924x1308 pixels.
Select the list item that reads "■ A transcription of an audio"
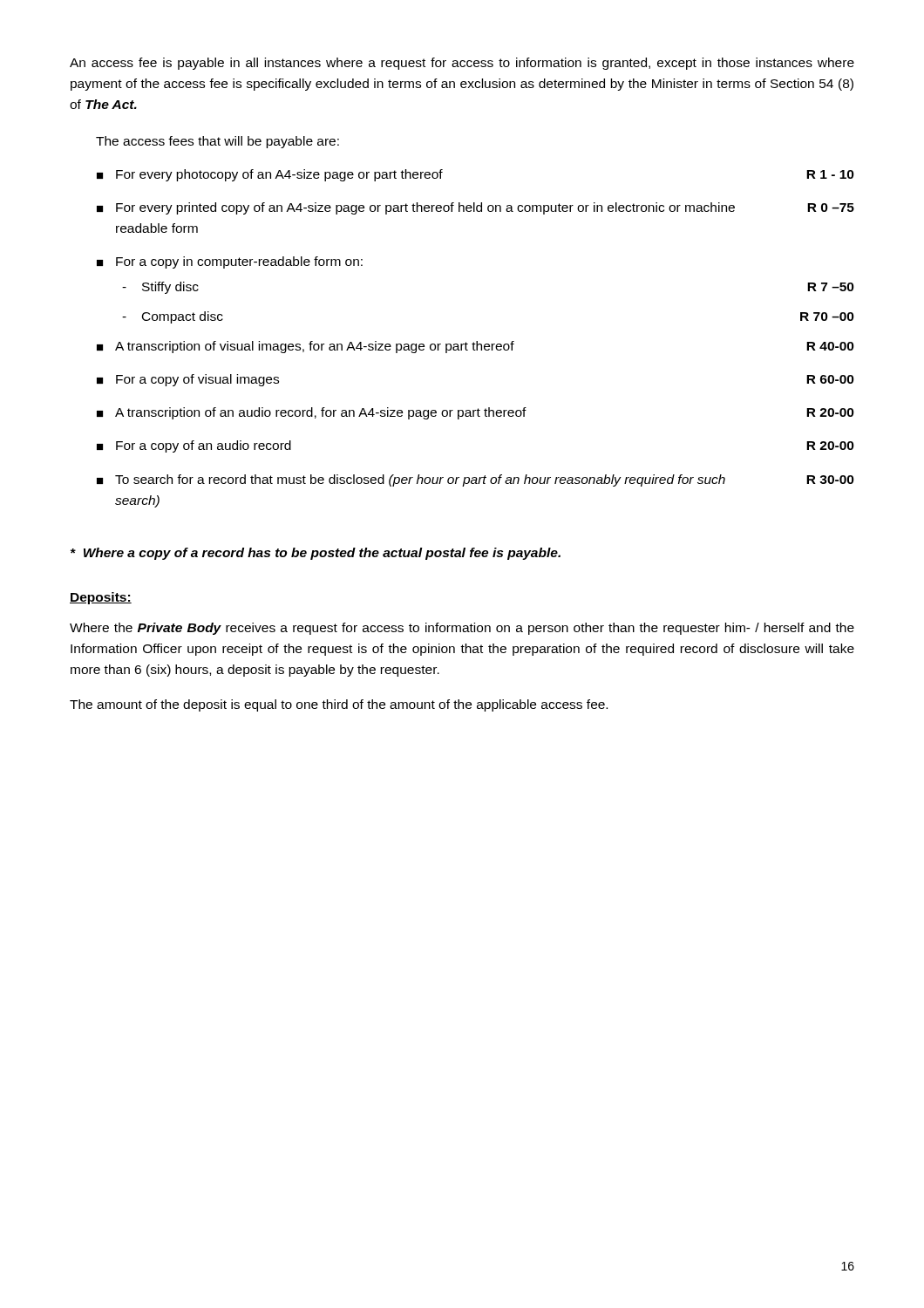pos(475,413)
